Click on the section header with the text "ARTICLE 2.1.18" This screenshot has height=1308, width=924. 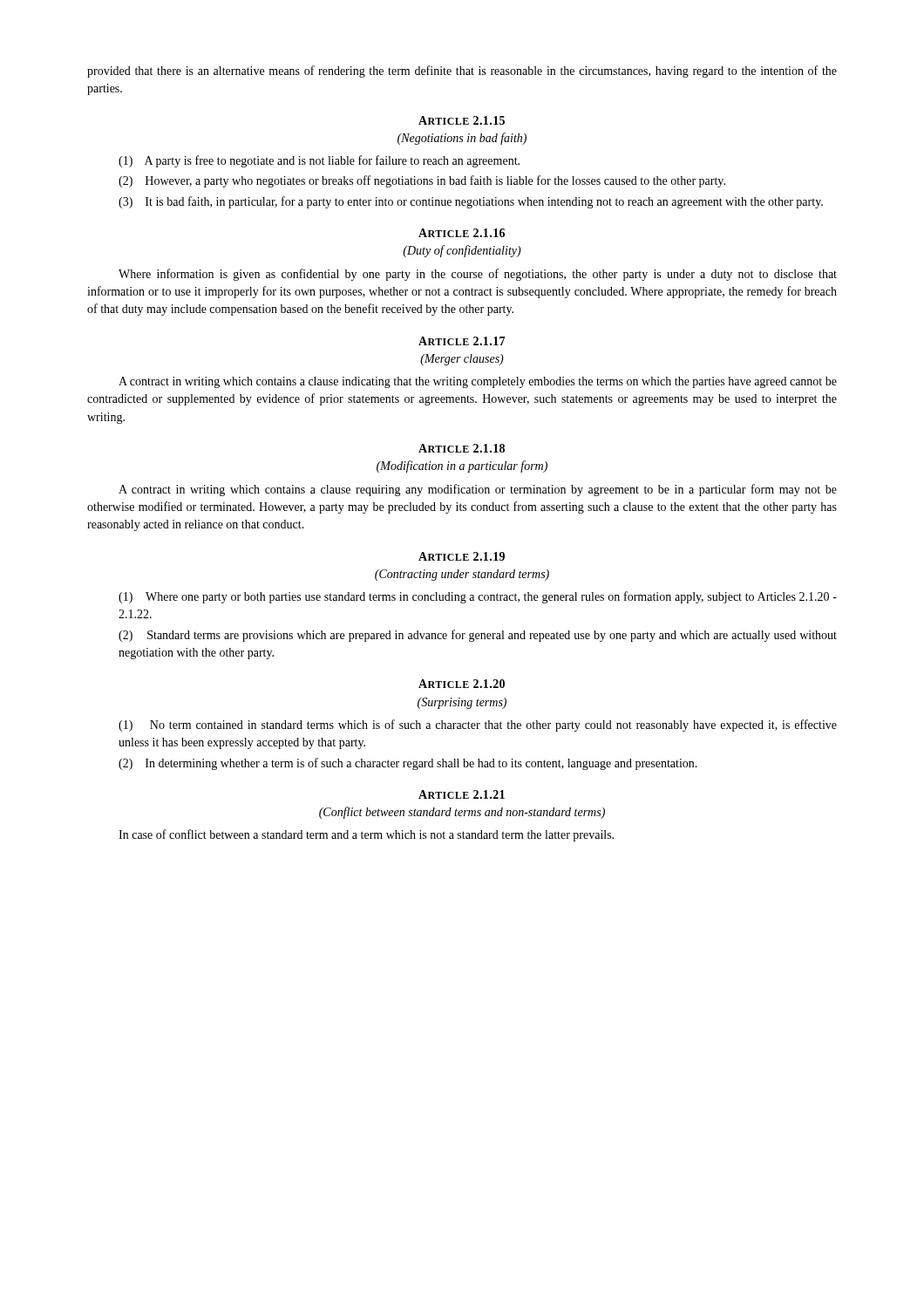pyautogui.click(x=462, y=449)
